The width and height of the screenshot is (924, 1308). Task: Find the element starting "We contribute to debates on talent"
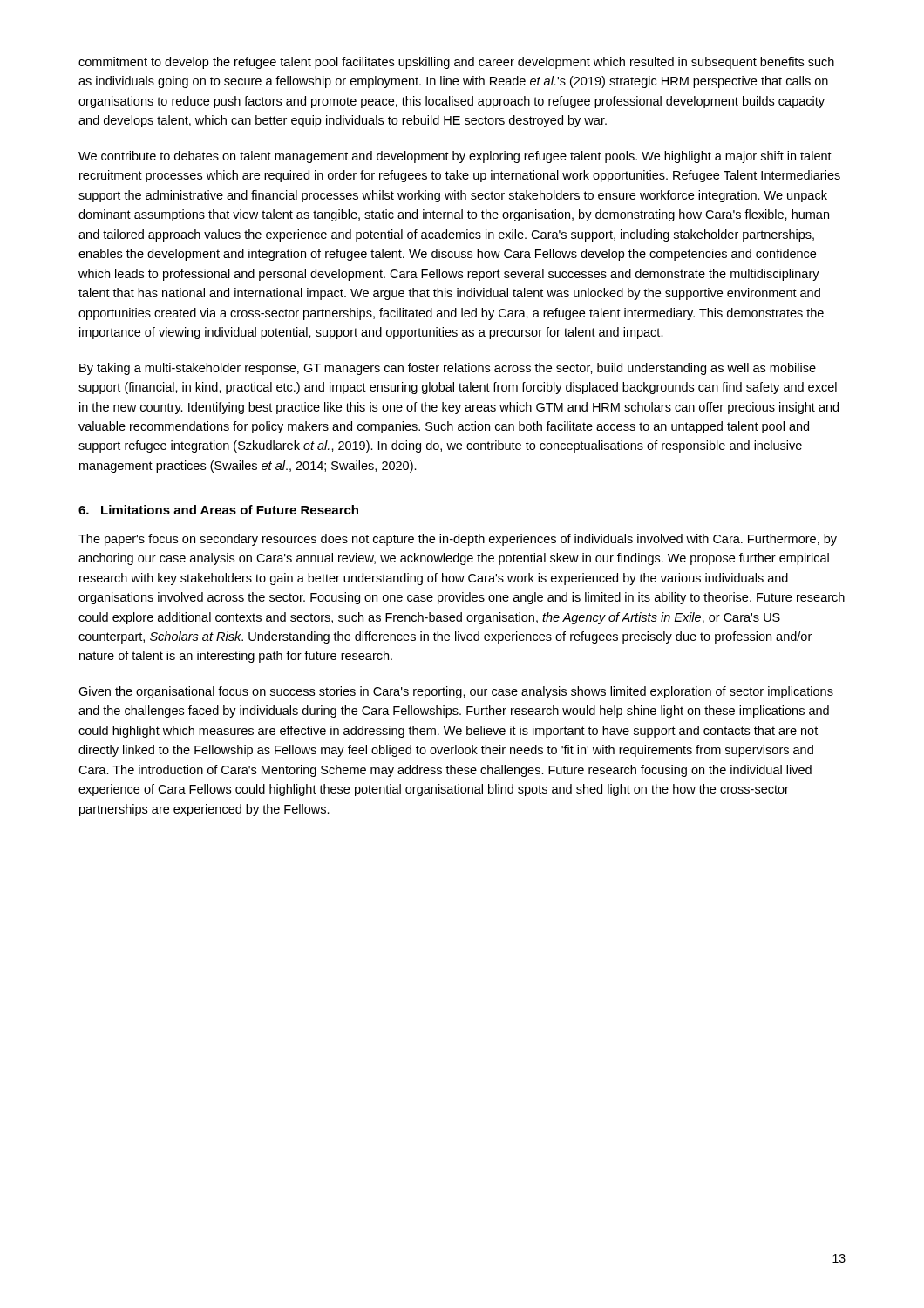[x=460, y=244]
